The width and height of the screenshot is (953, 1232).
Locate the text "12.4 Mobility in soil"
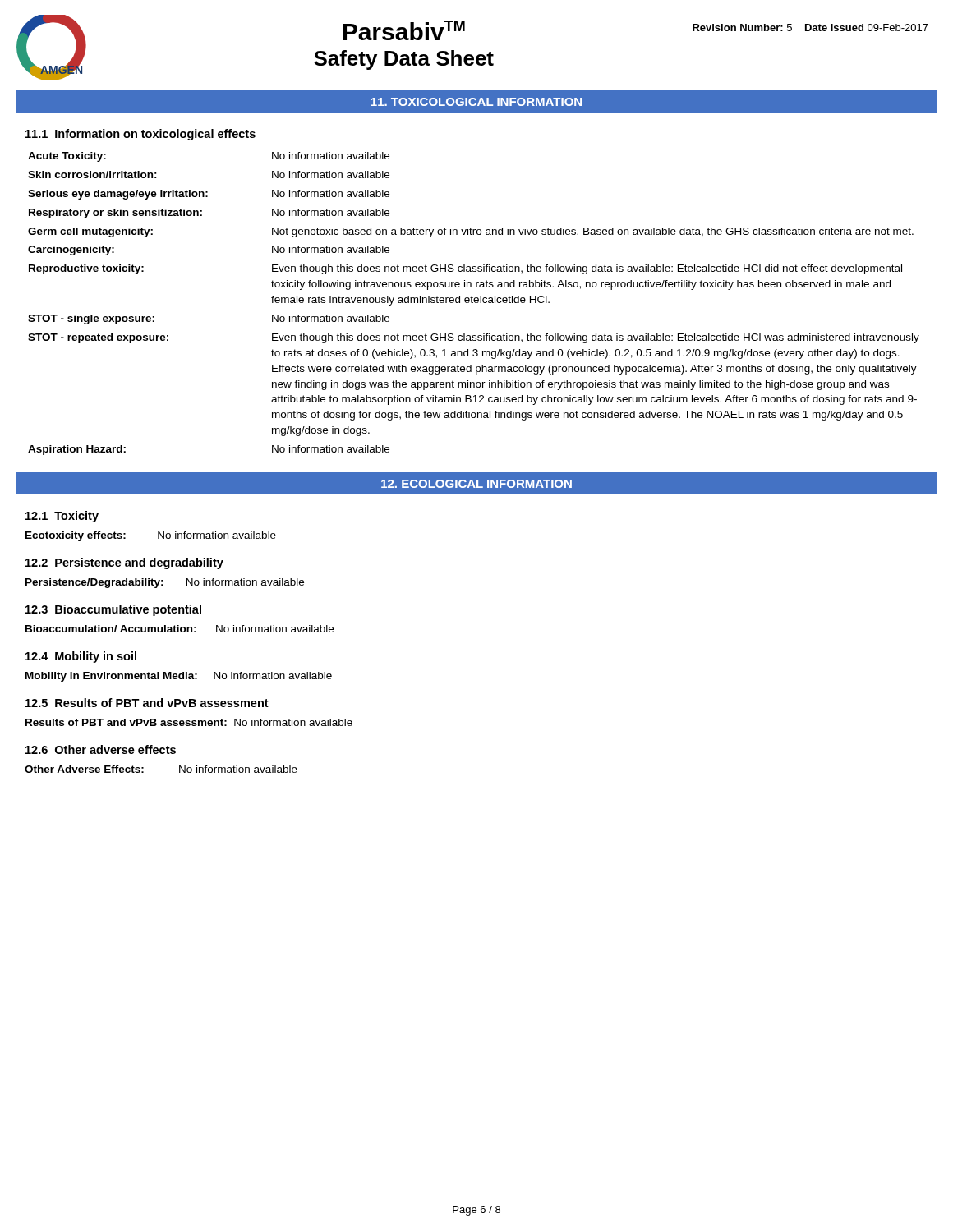click(81, 656)
